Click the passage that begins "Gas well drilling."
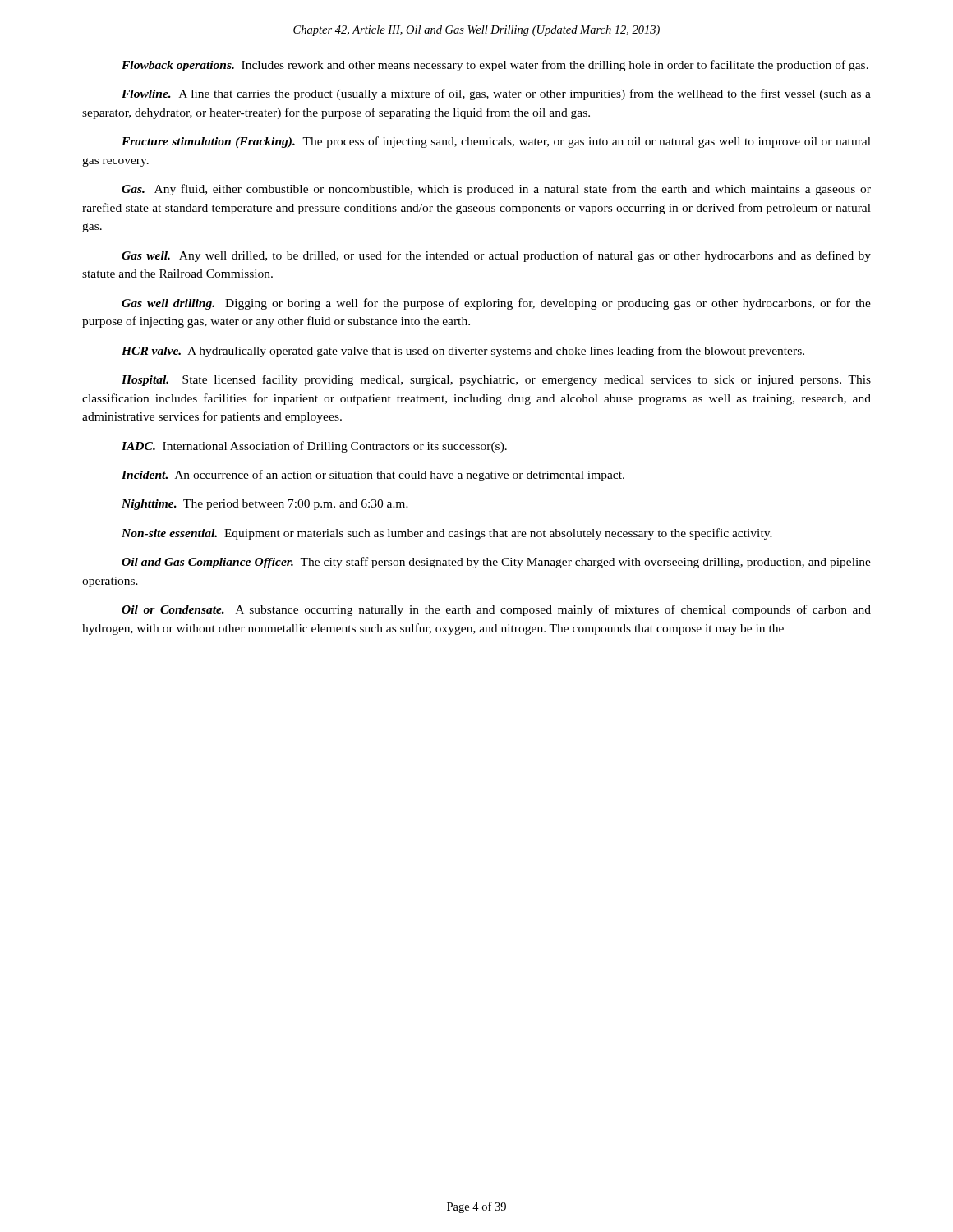The height and width of the screenshot is (1232, 953). [x=476, y=312]
